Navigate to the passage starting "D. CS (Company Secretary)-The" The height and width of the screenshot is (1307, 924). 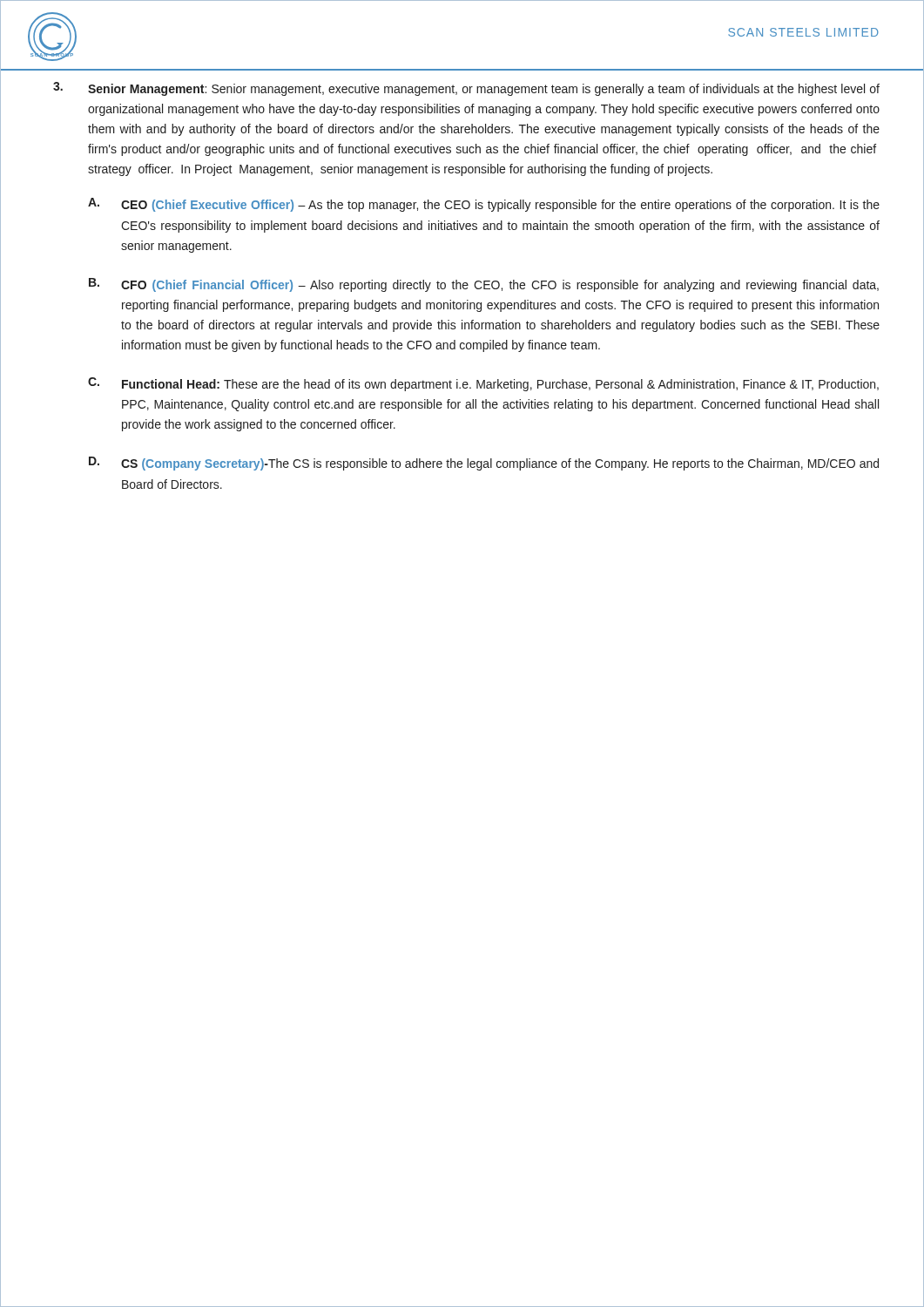click(484, 474)
